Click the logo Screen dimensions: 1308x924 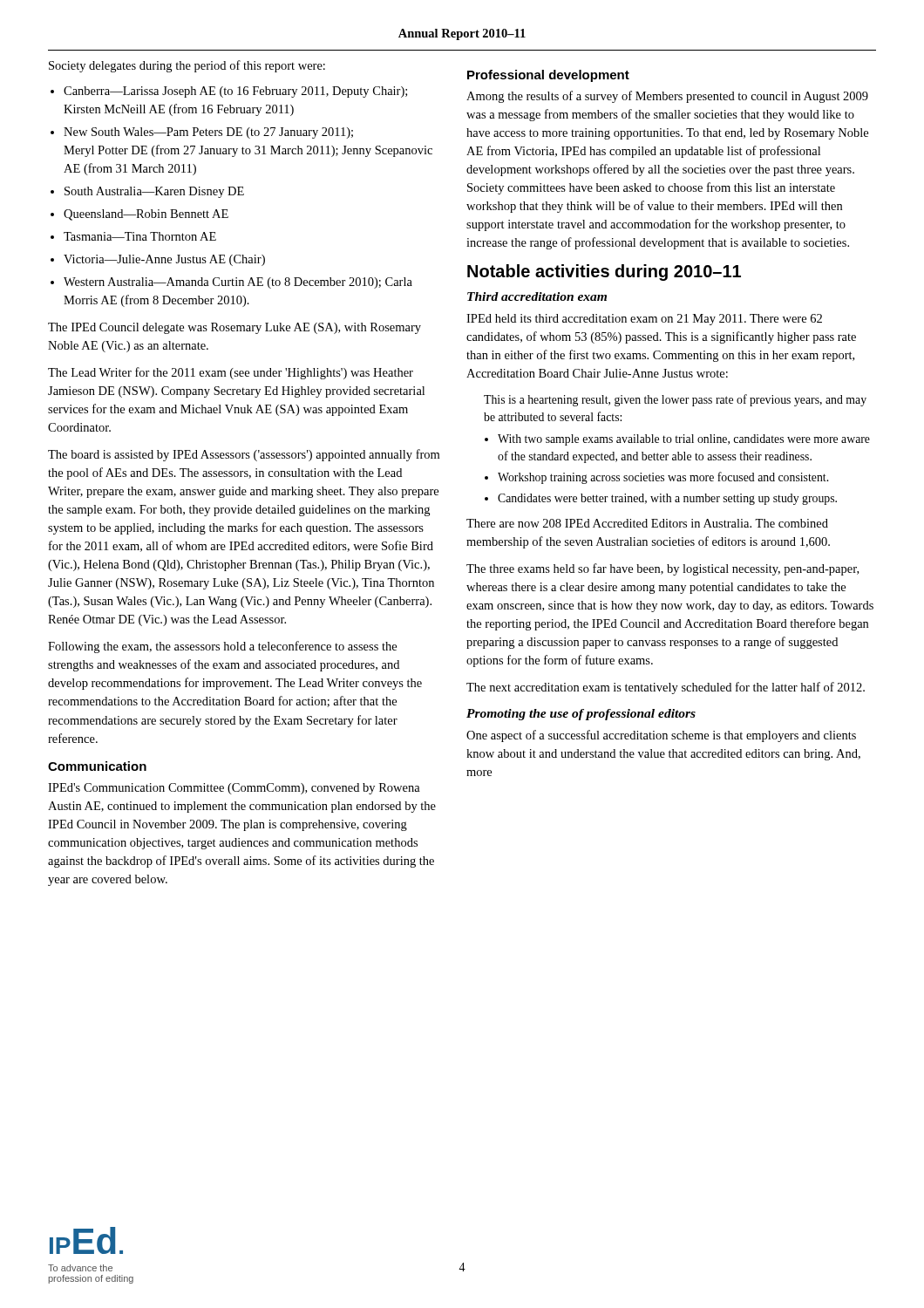pyautogui.click(x=91, y=1253)
